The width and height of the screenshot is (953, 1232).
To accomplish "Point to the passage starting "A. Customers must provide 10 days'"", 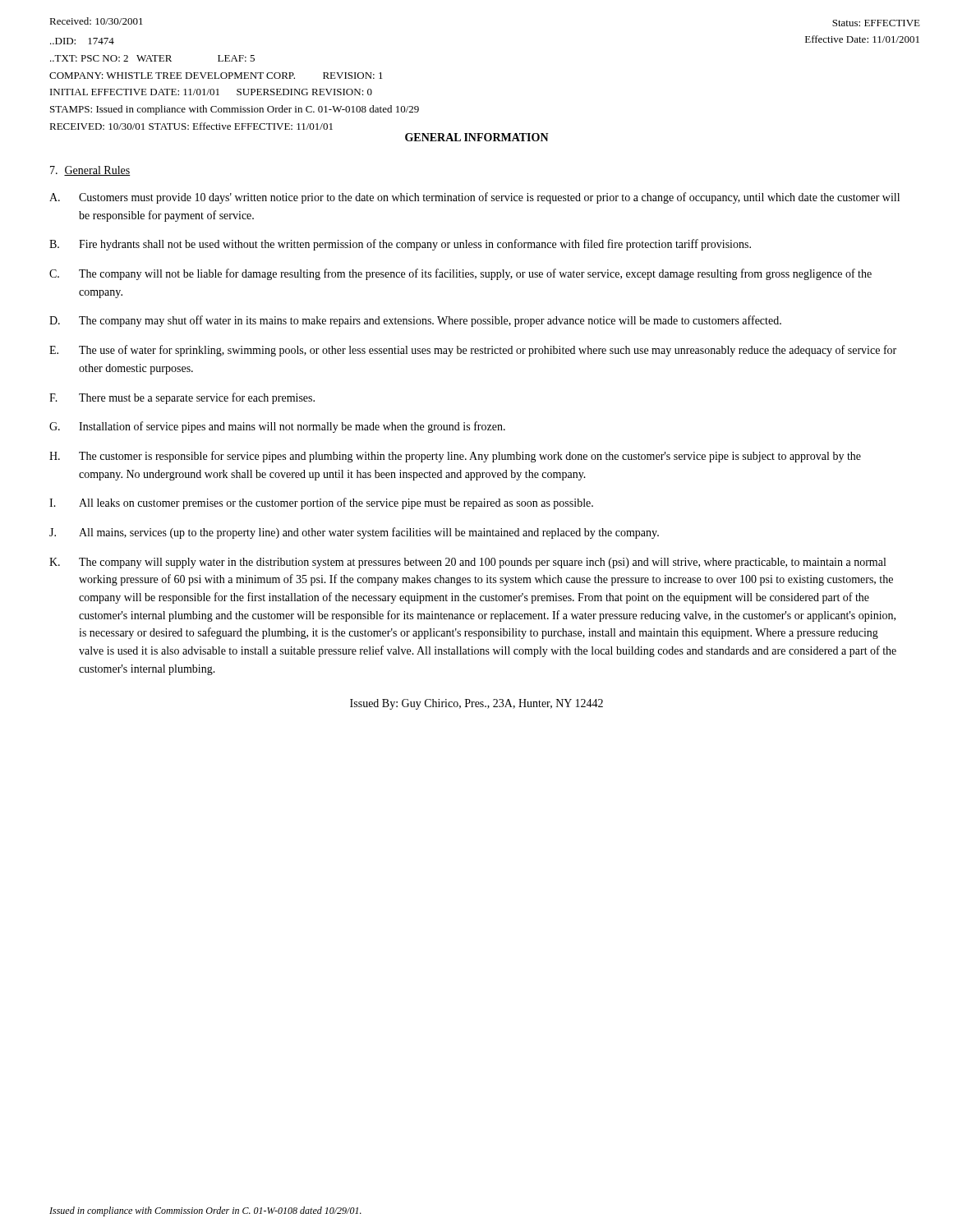I will coord(476,207).
